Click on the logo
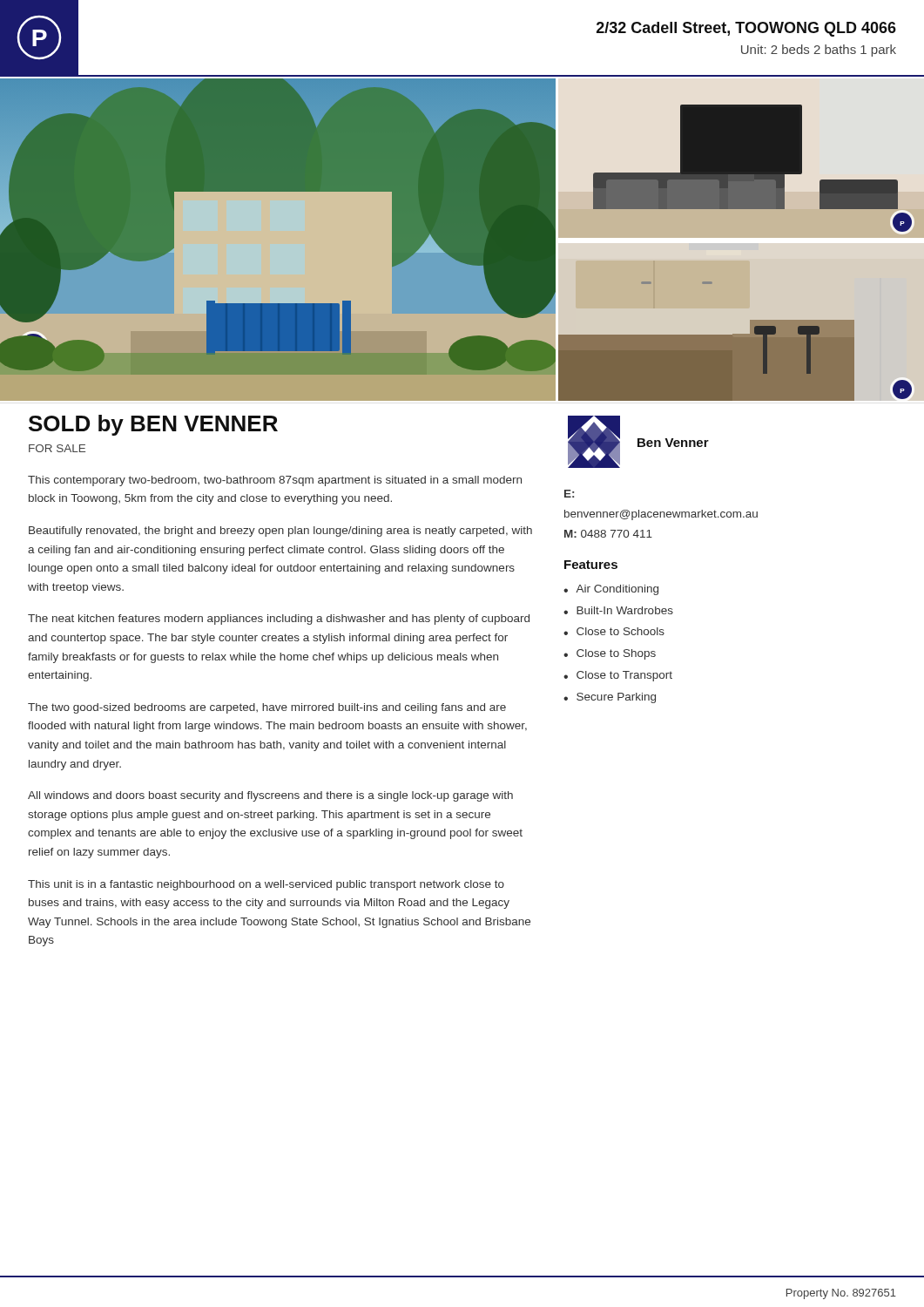The width and height of the screenshot is (924, 1307). (594, 442)
